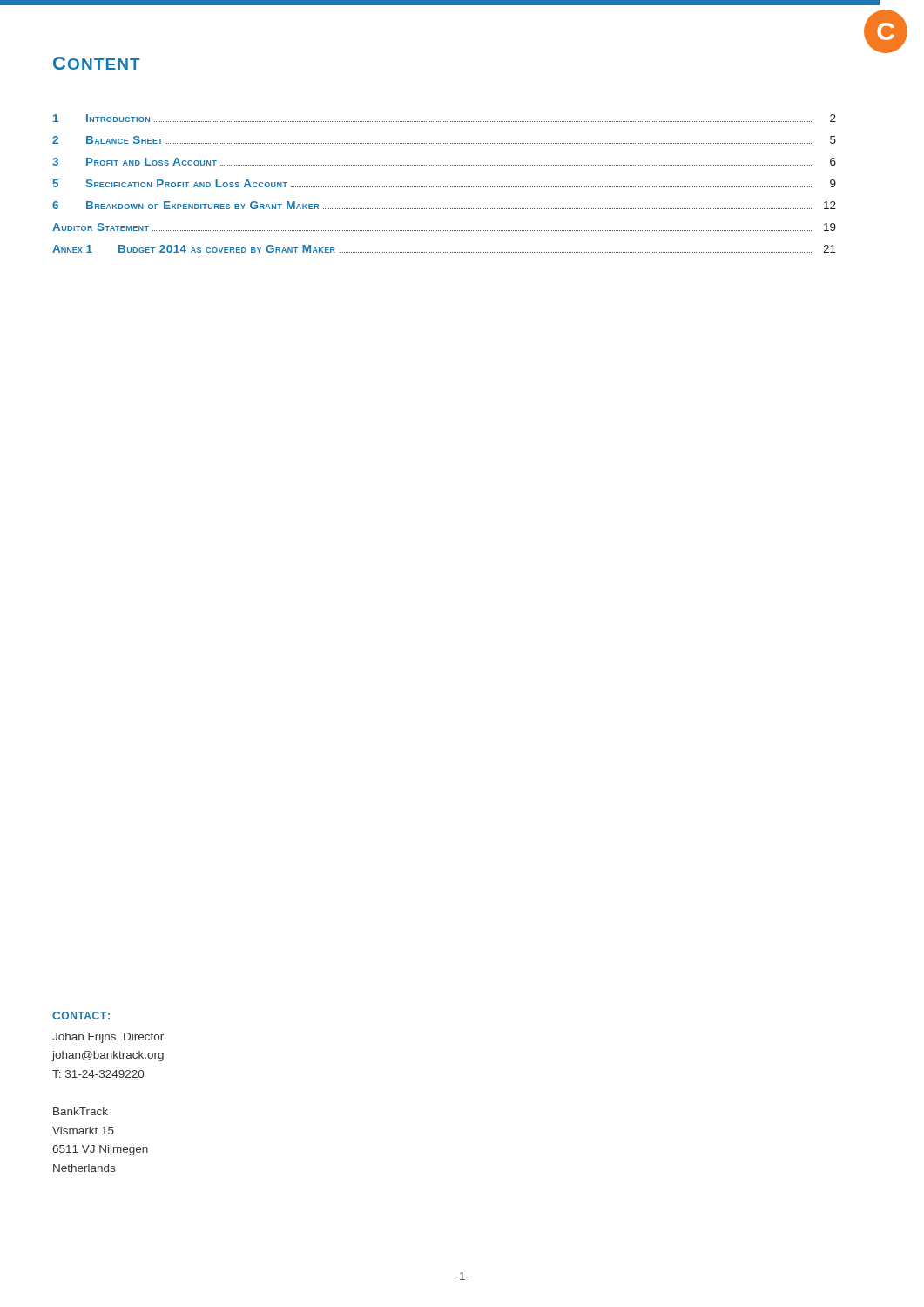Locate the title
The height and width of the screenshot is (1307, 924).
pyautogui.click(x=97, y=63)
